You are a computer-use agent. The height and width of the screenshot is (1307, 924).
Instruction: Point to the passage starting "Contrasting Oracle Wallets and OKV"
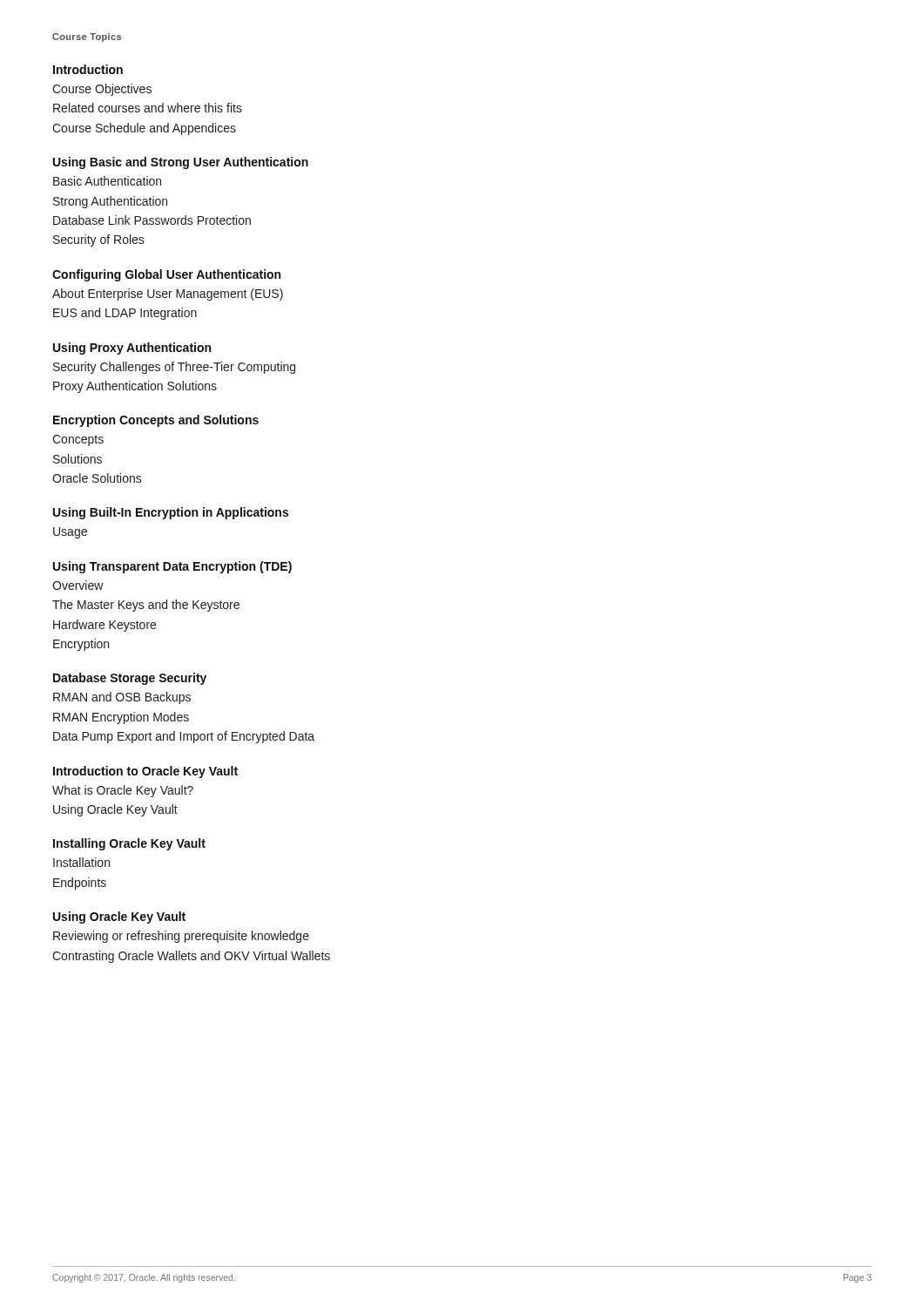(x=191, y=955)
